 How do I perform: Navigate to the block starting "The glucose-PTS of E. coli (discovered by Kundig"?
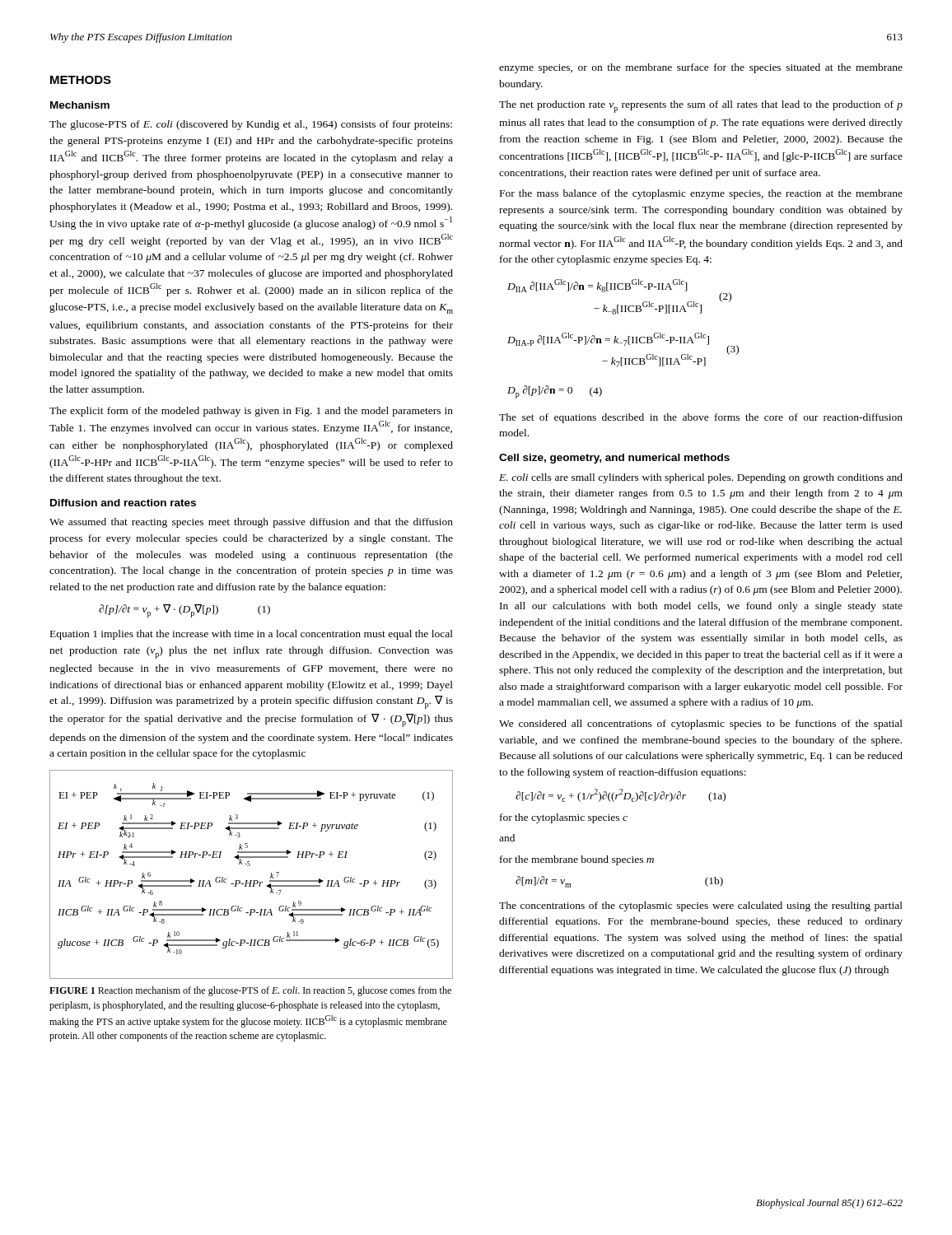251,301
